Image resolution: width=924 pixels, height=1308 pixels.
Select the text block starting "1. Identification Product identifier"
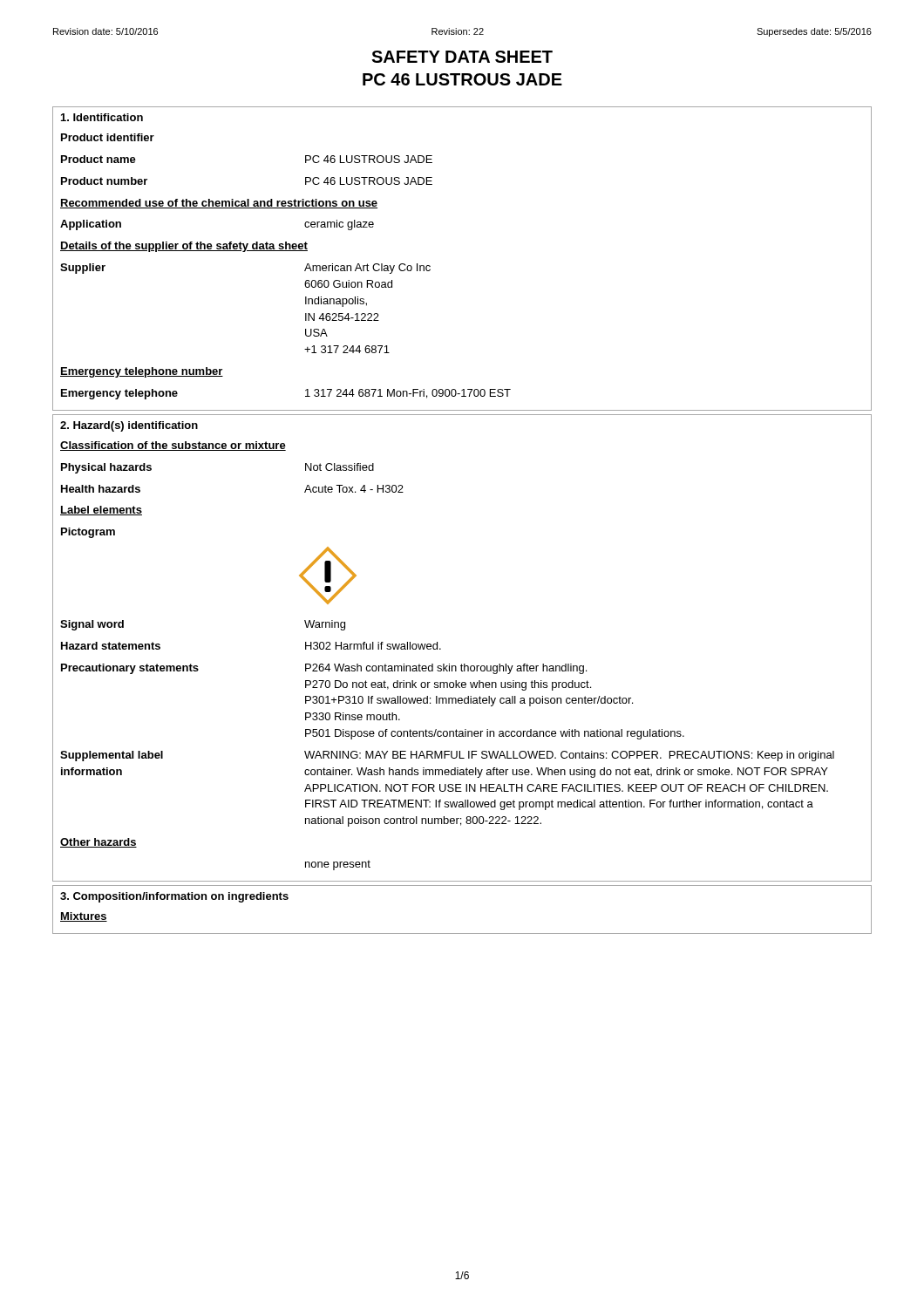tap(462, 258)
